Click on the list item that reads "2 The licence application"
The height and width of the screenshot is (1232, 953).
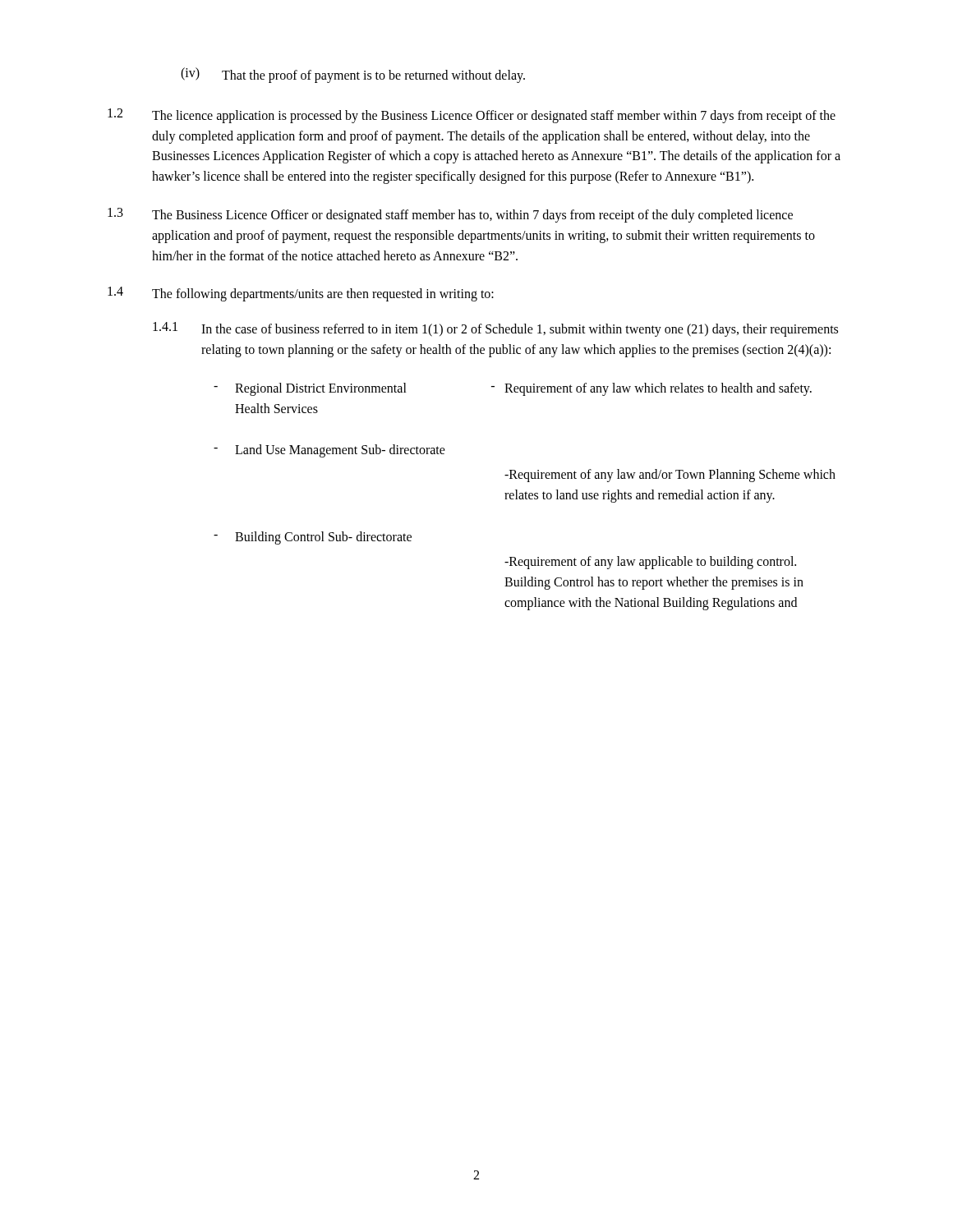coord(476,147)
